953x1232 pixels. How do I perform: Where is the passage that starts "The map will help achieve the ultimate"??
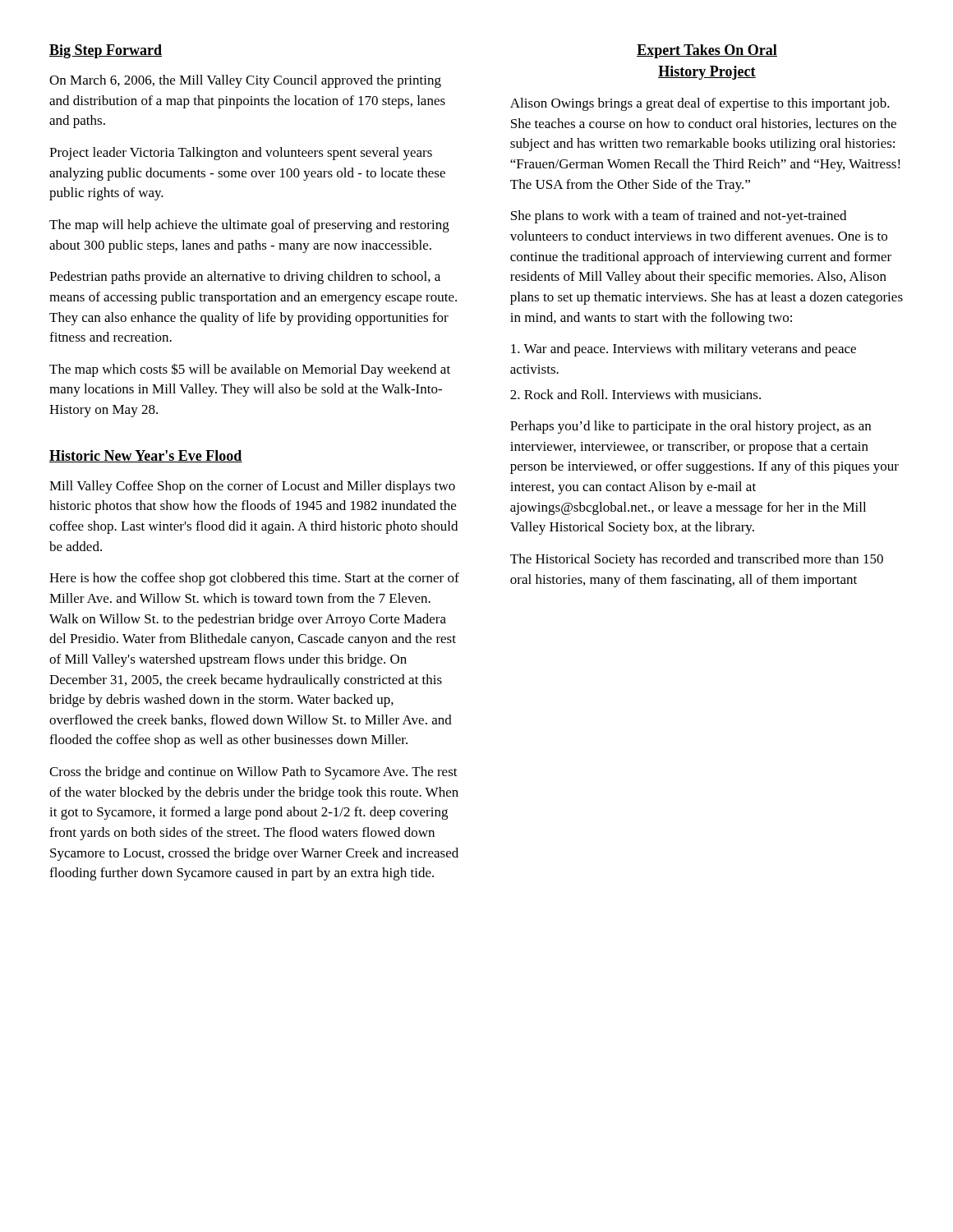(249, 235)
